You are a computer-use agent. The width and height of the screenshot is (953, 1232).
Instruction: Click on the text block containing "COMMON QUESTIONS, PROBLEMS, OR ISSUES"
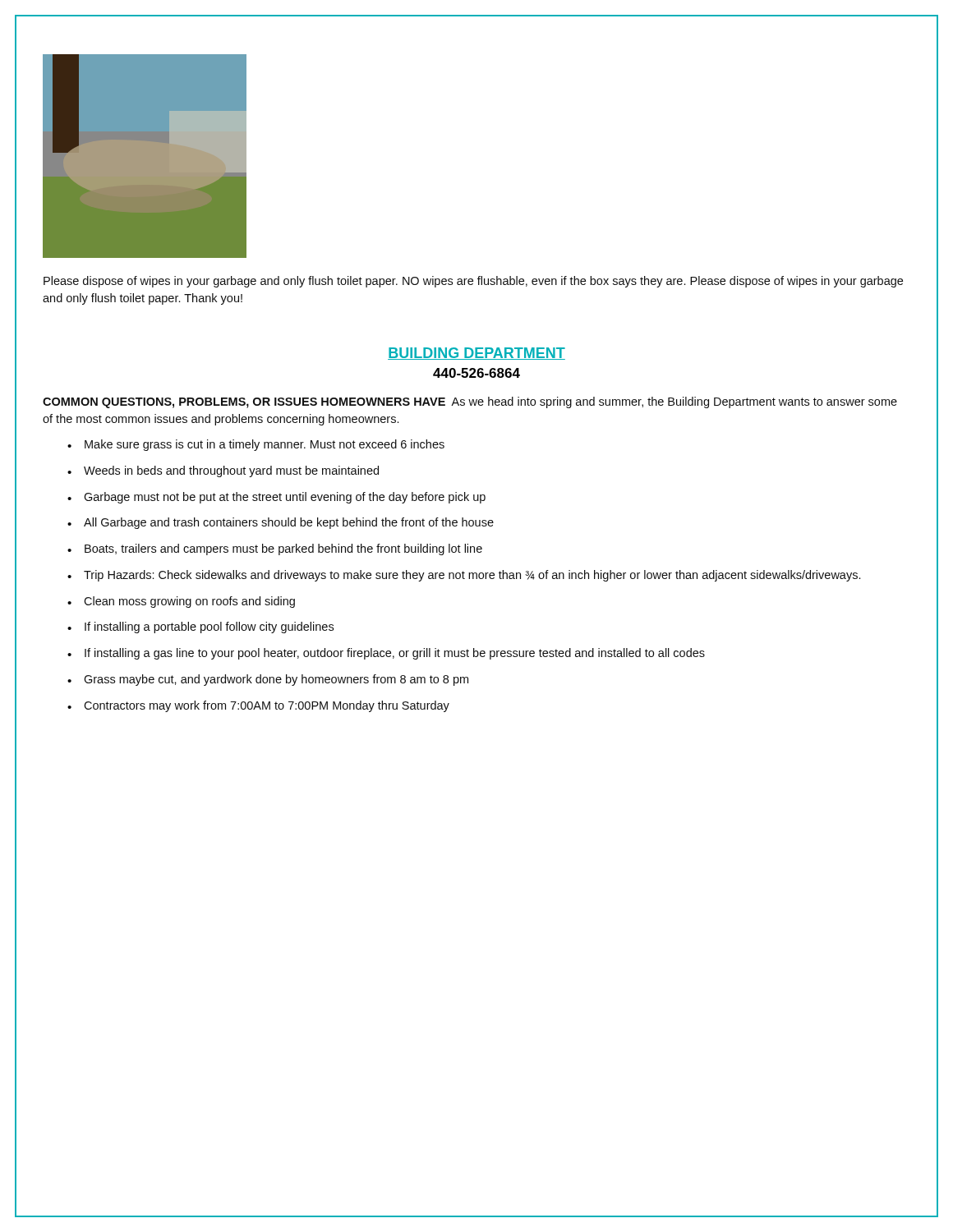point(470,410)
